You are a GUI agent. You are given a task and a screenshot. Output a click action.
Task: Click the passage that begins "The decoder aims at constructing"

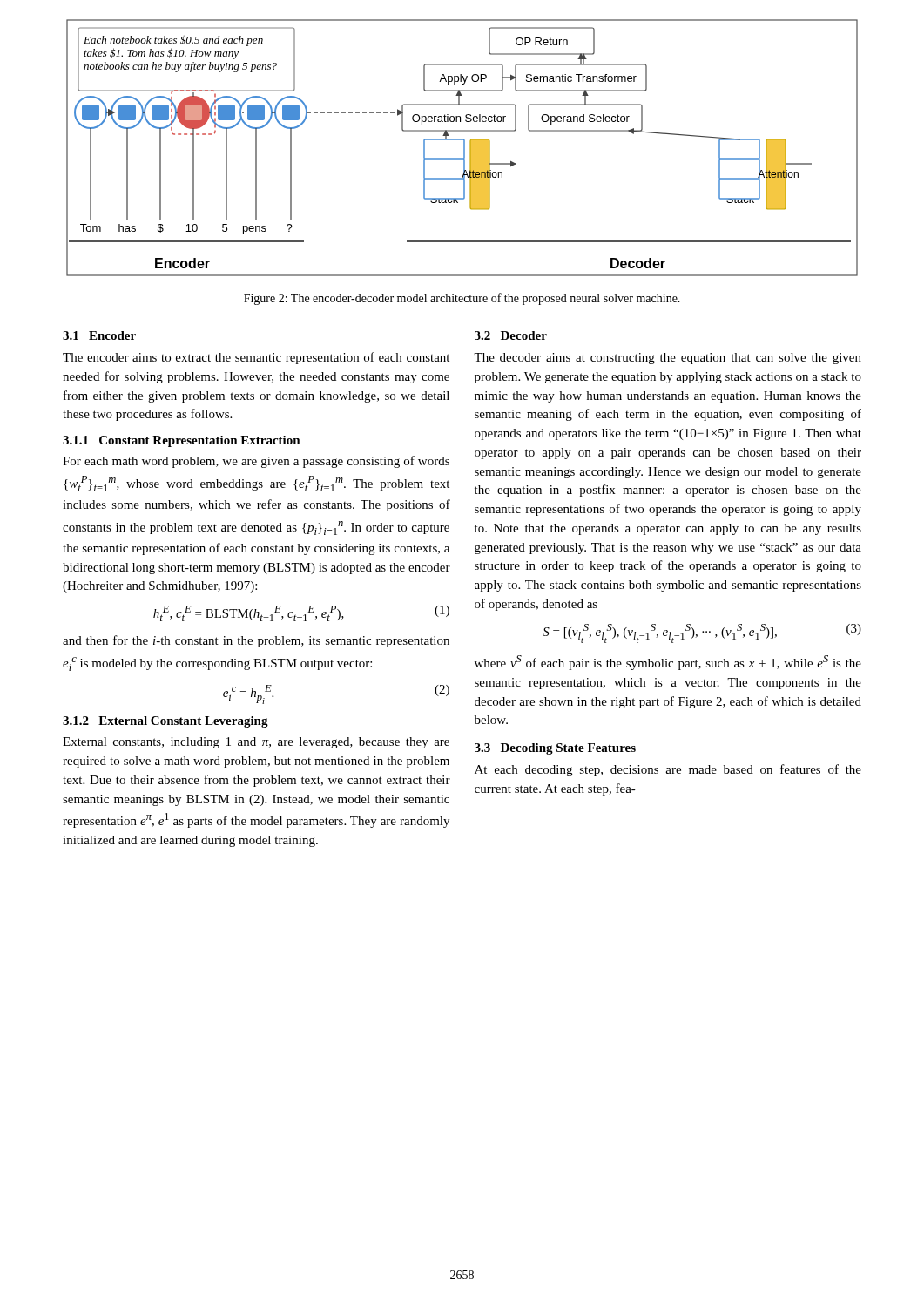[x=668, y=481]
